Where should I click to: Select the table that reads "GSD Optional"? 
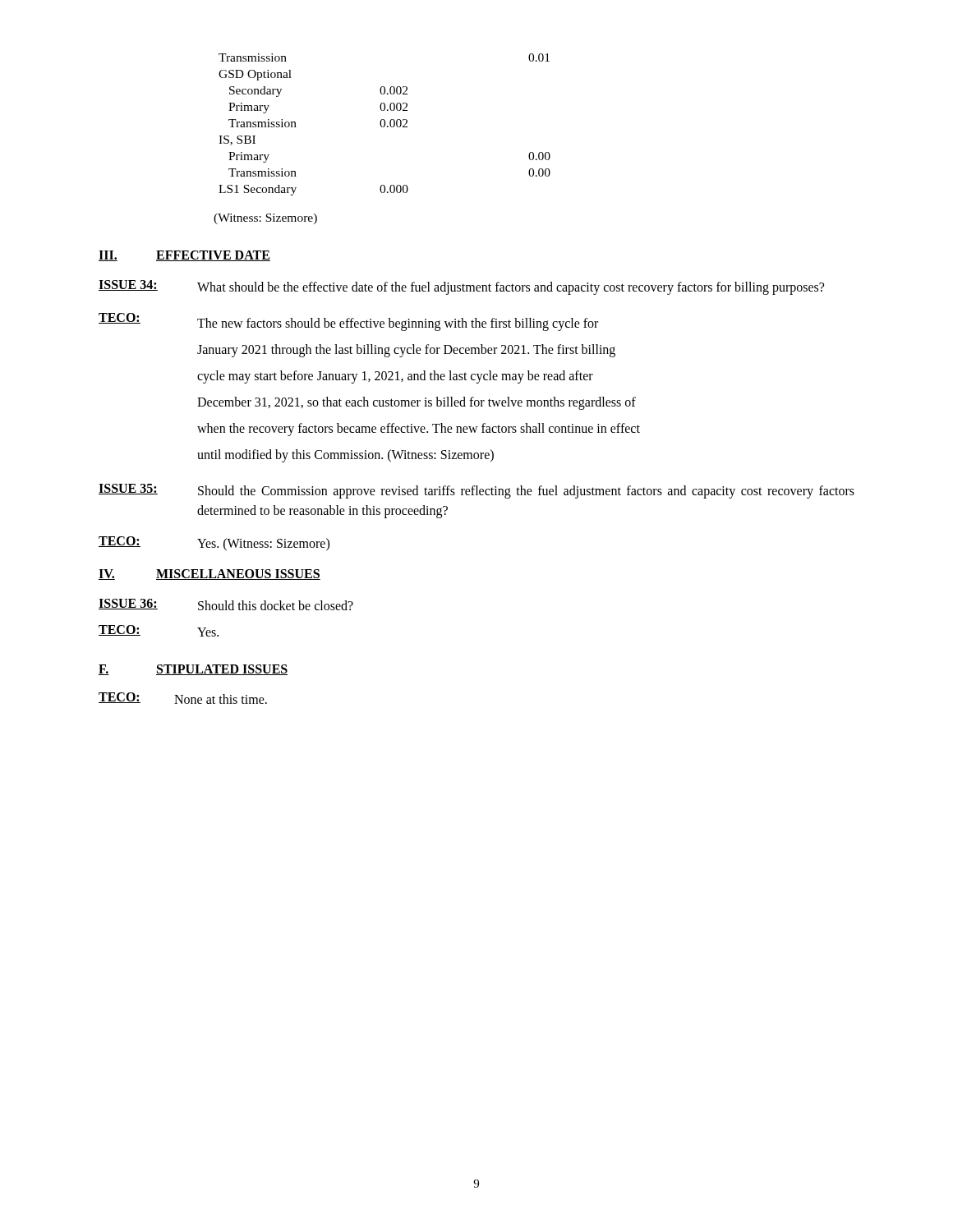pos(534,123)
